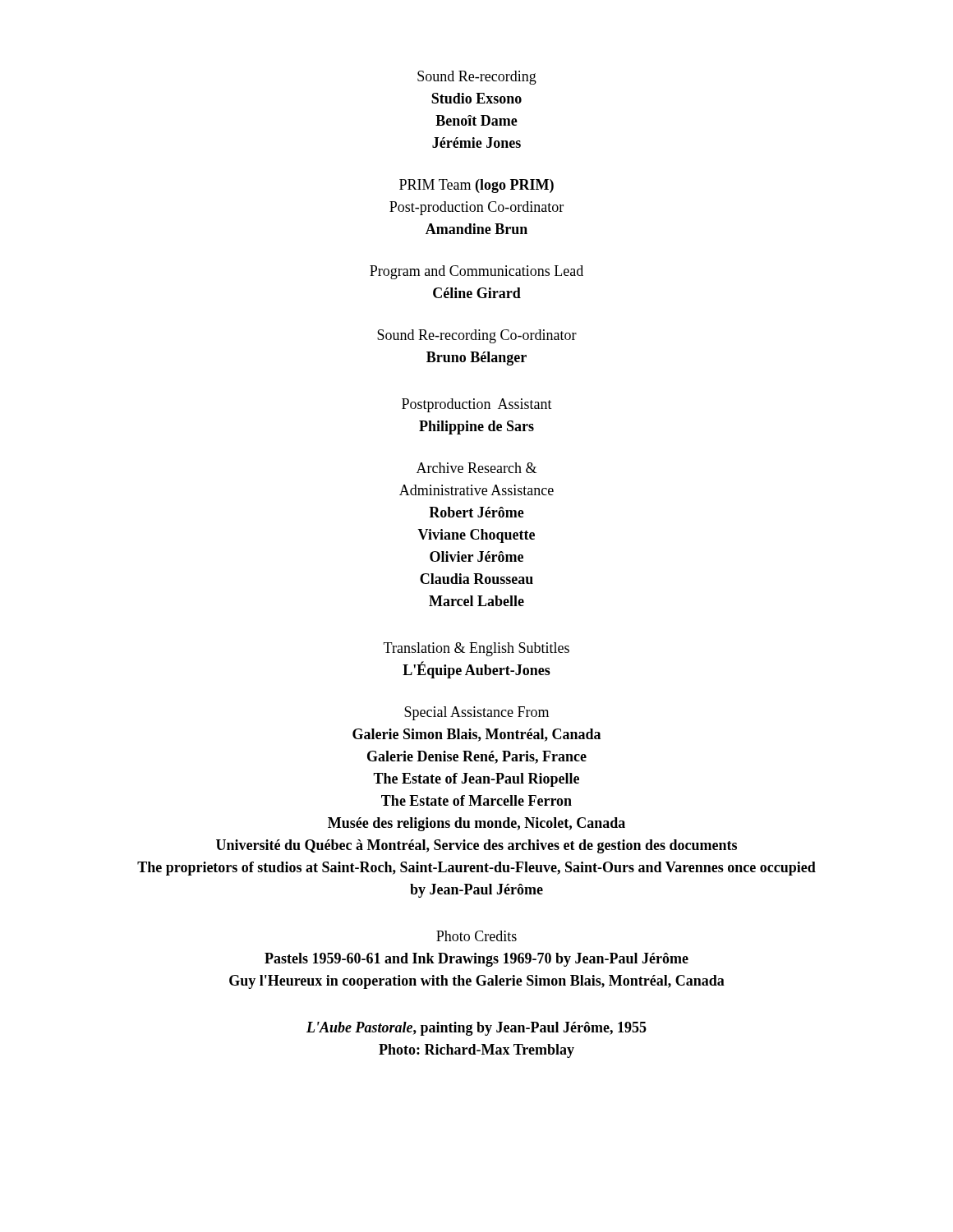Find the text block that reads "L'Aube Pastorale, painting by Jean-Paul Jérôme, 1955"
Screen dimensions: 1232x953
(x=476, y=1039)
